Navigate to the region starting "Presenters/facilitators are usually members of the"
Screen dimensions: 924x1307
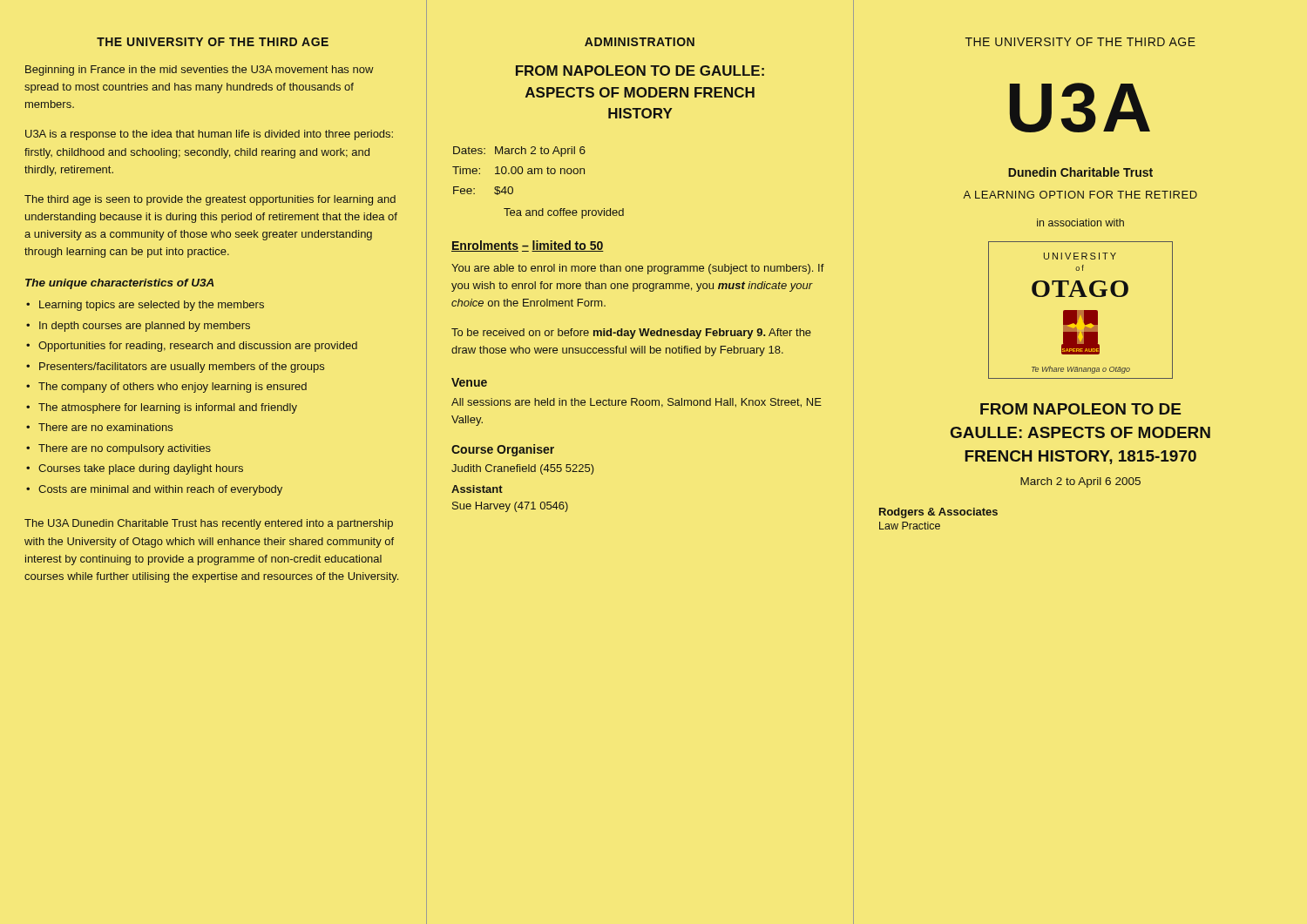[182, 366]
